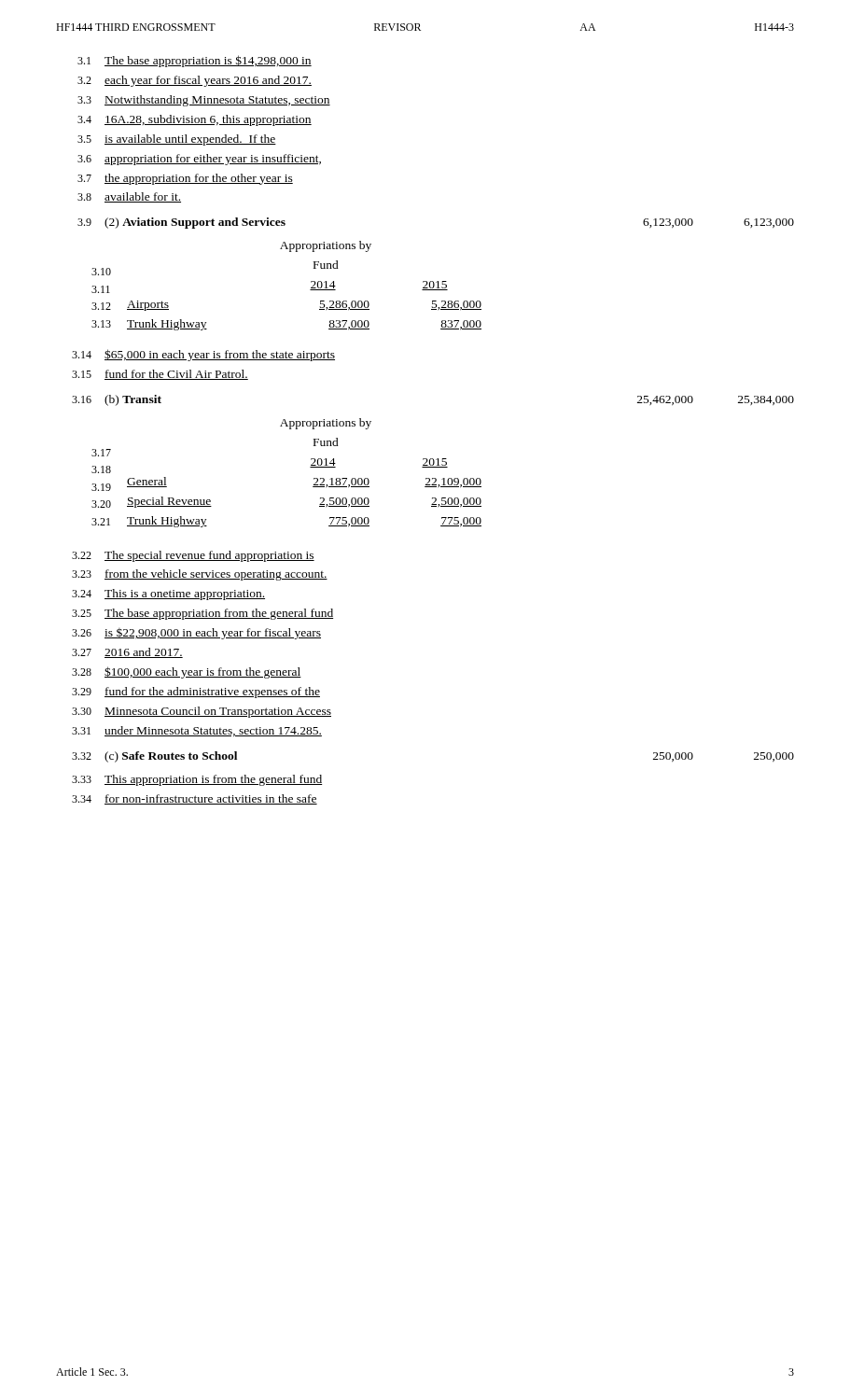The width and height of the screenshot is (850, 1400).
Task: Click on the text block starting "3 Notwithstanding Minnesota Statutes,"
Action: click(x=204, y=101)
